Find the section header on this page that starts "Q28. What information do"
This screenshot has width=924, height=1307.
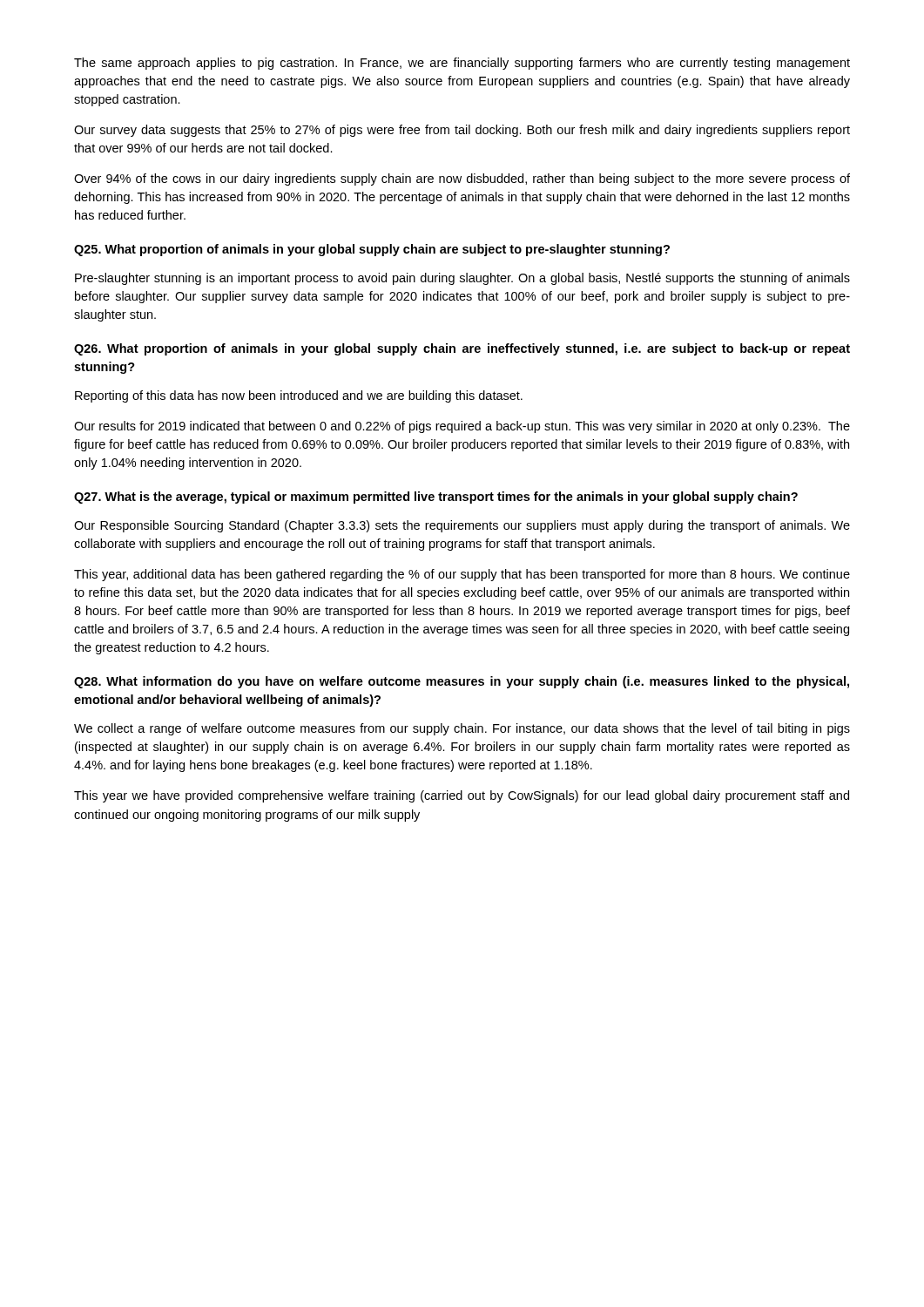462,691
